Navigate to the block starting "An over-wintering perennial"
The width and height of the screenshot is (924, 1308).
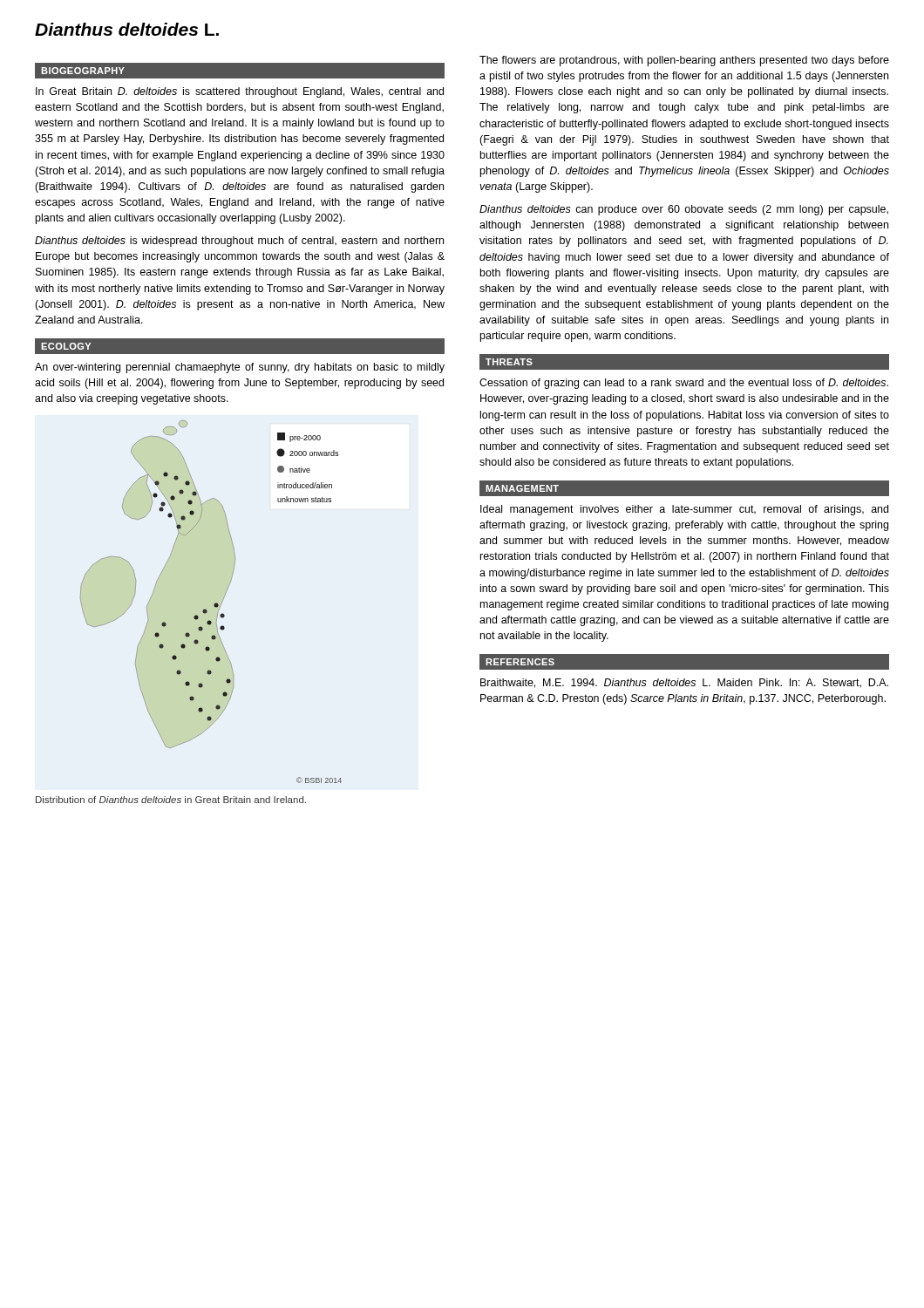pos(240,383)
